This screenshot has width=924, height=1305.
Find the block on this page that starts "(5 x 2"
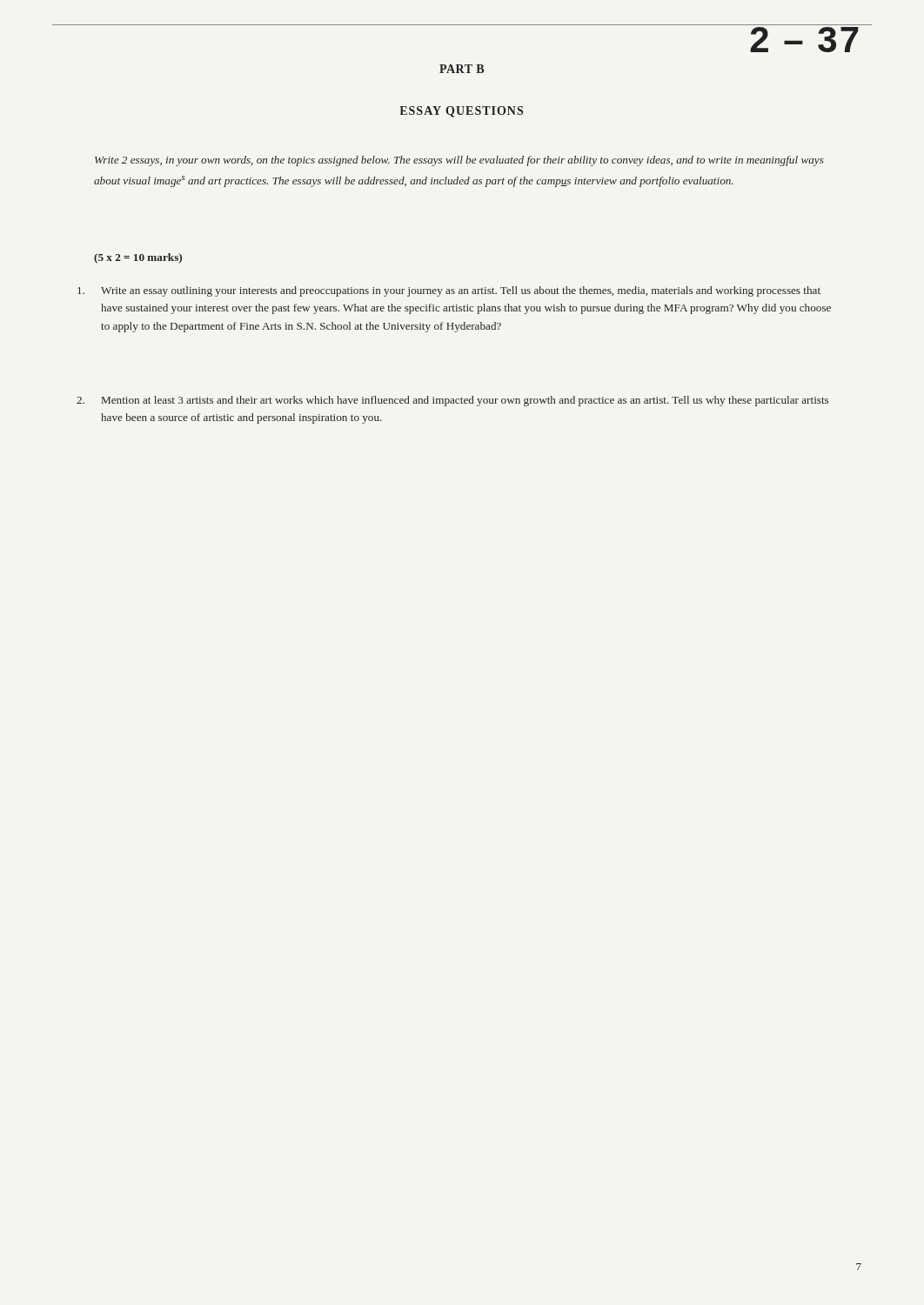point(138,257)
